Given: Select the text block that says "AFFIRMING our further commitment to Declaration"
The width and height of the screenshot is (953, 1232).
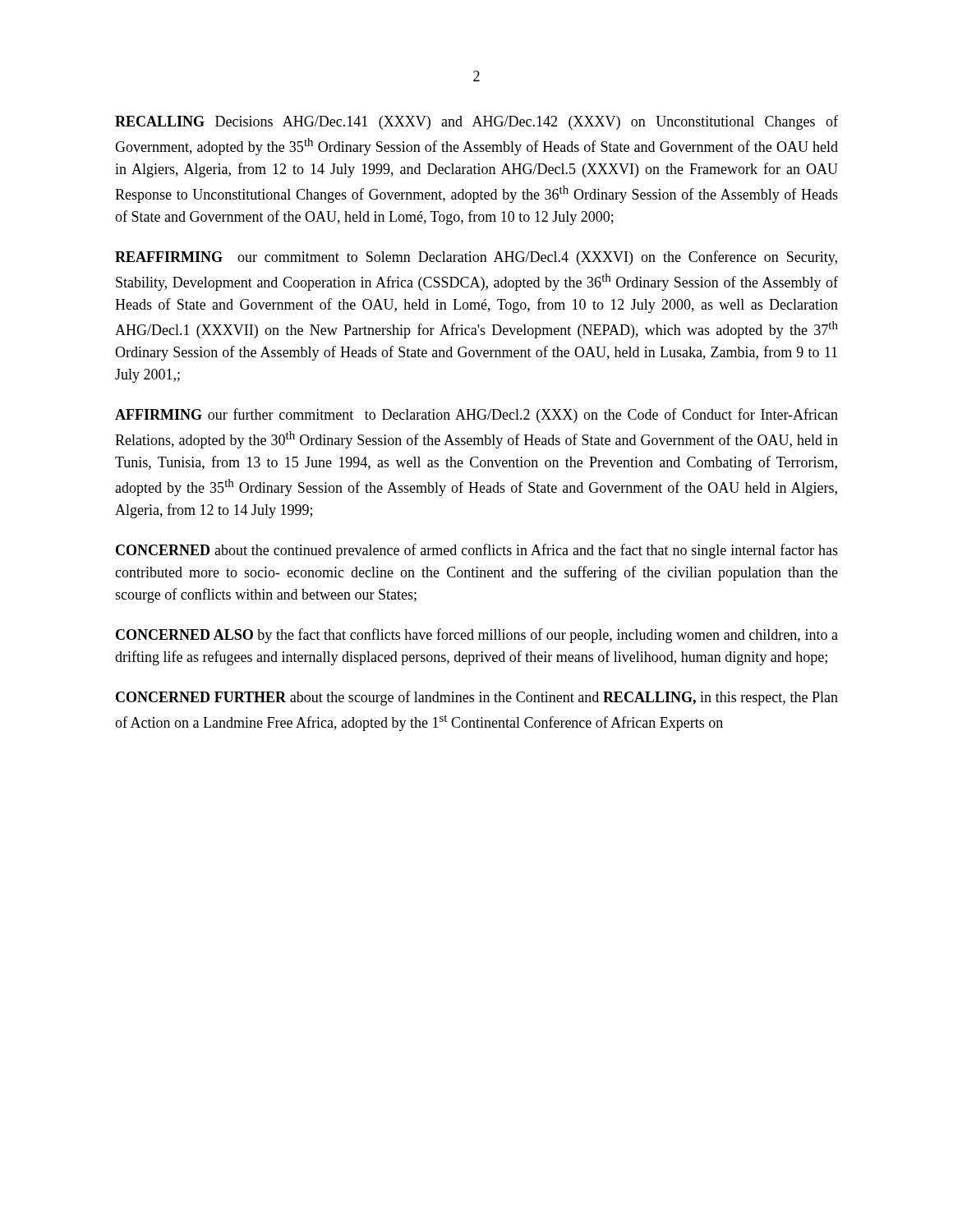Looking at the screenshot, I should point(476,462).
